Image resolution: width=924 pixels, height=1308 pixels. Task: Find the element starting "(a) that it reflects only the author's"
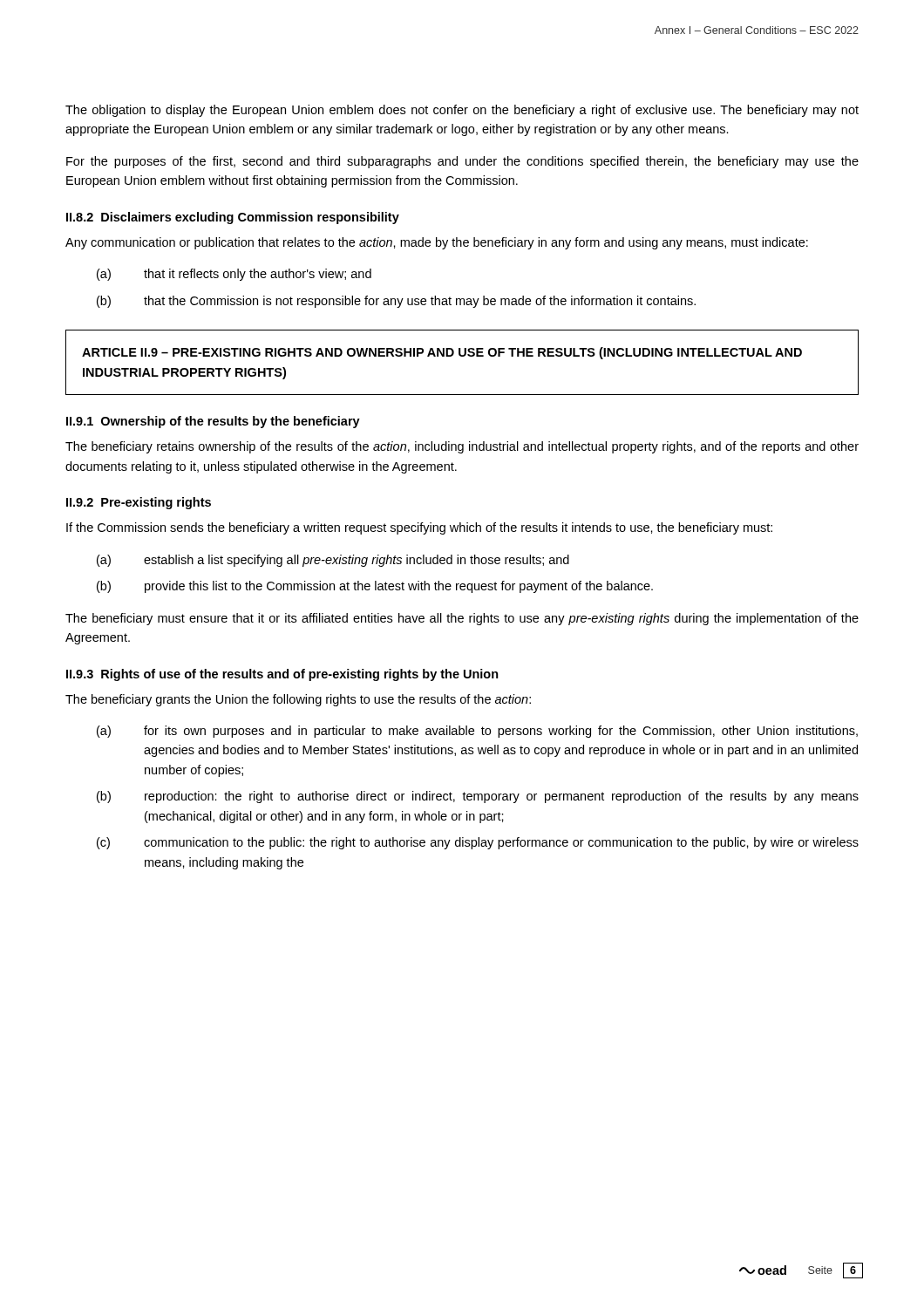234,275
